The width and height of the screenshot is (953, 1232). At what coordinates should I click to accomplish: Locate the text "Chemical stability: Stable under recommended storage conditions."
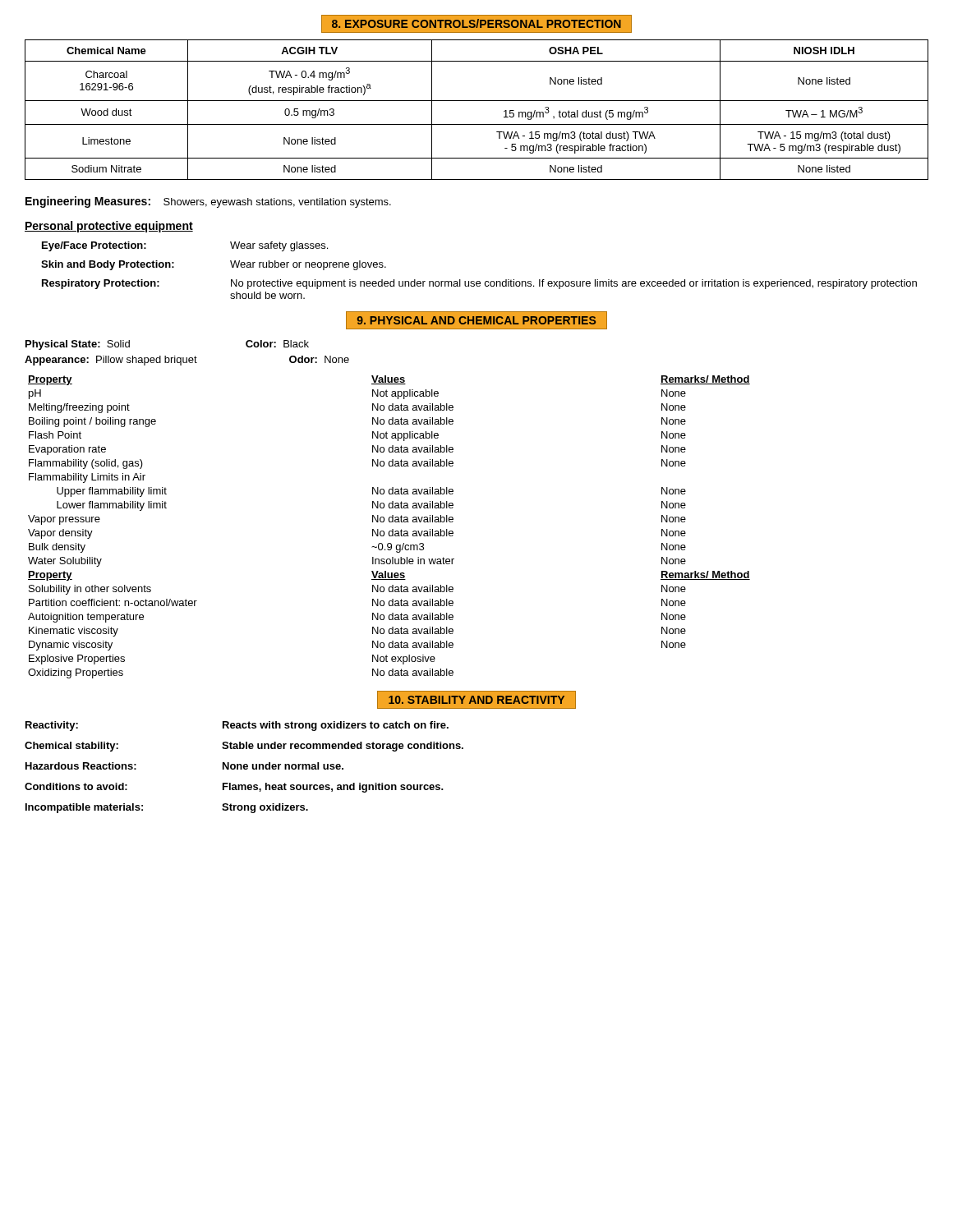pos(244,747)
